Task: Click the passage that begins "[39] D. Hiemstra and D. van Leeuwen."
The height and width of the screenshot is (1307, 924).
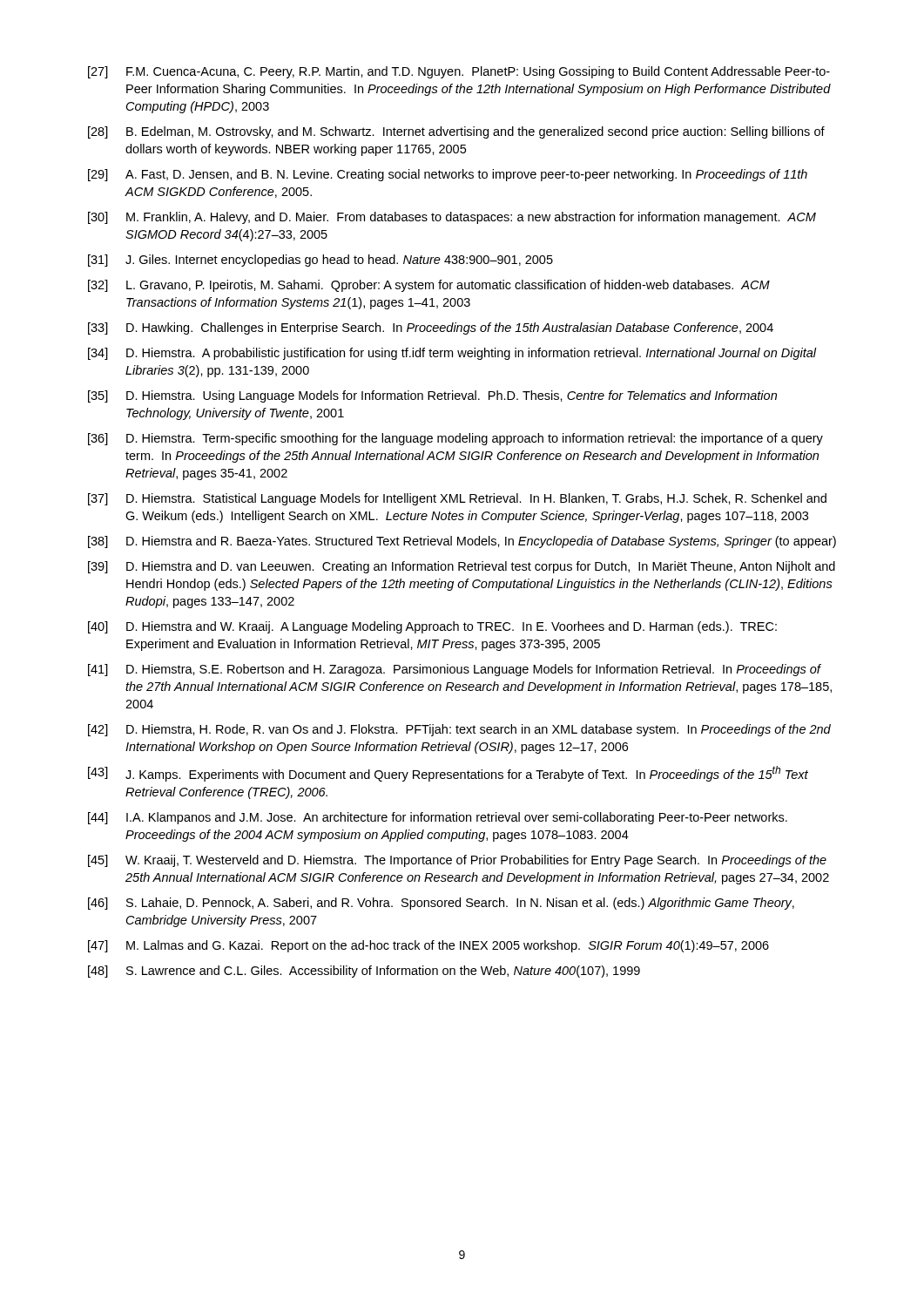Action: click(x=462, y=584)
